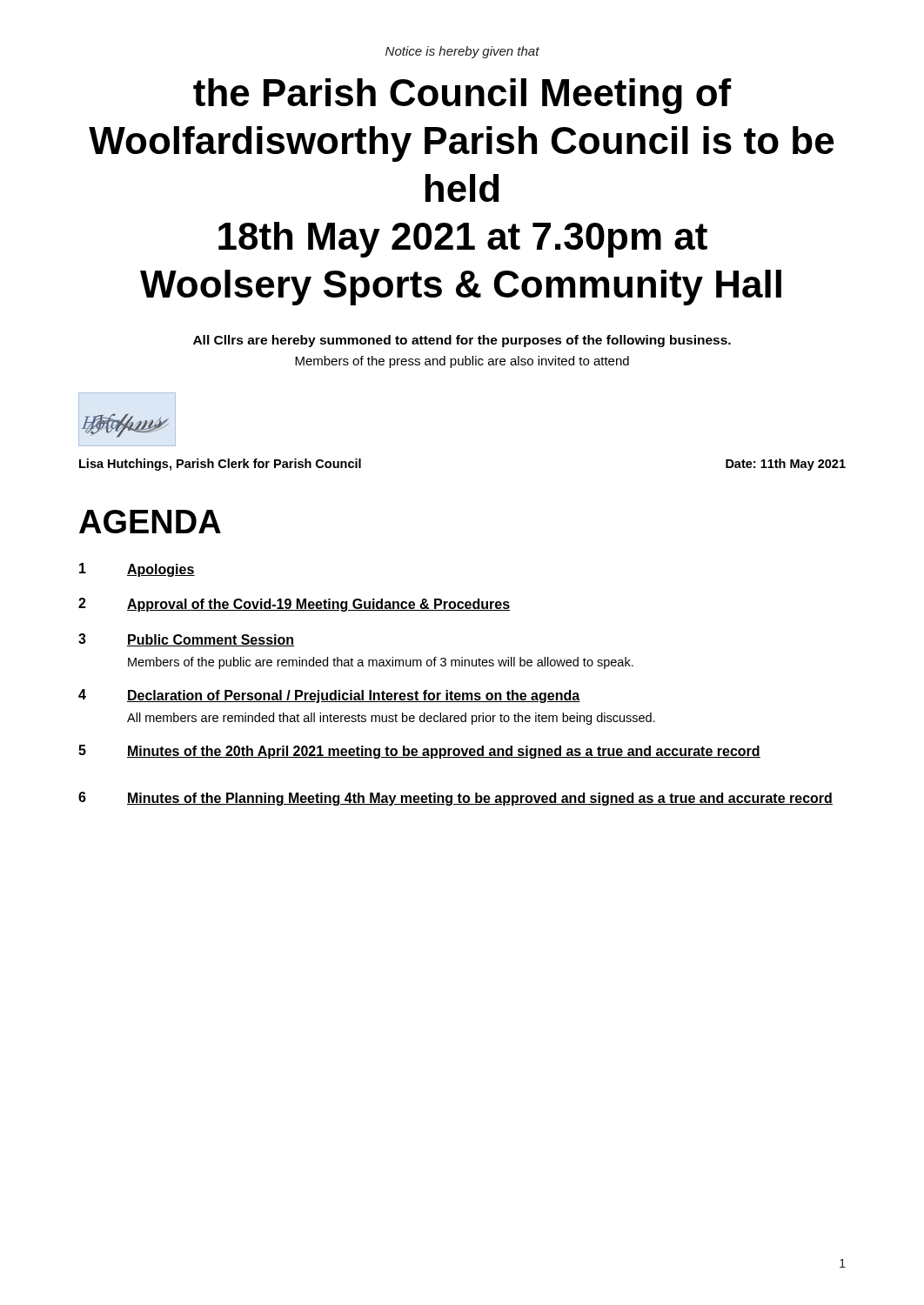Click the passage that begins "All members are reminded that all"
The image size is (924, 1305).
coord(391,718)
